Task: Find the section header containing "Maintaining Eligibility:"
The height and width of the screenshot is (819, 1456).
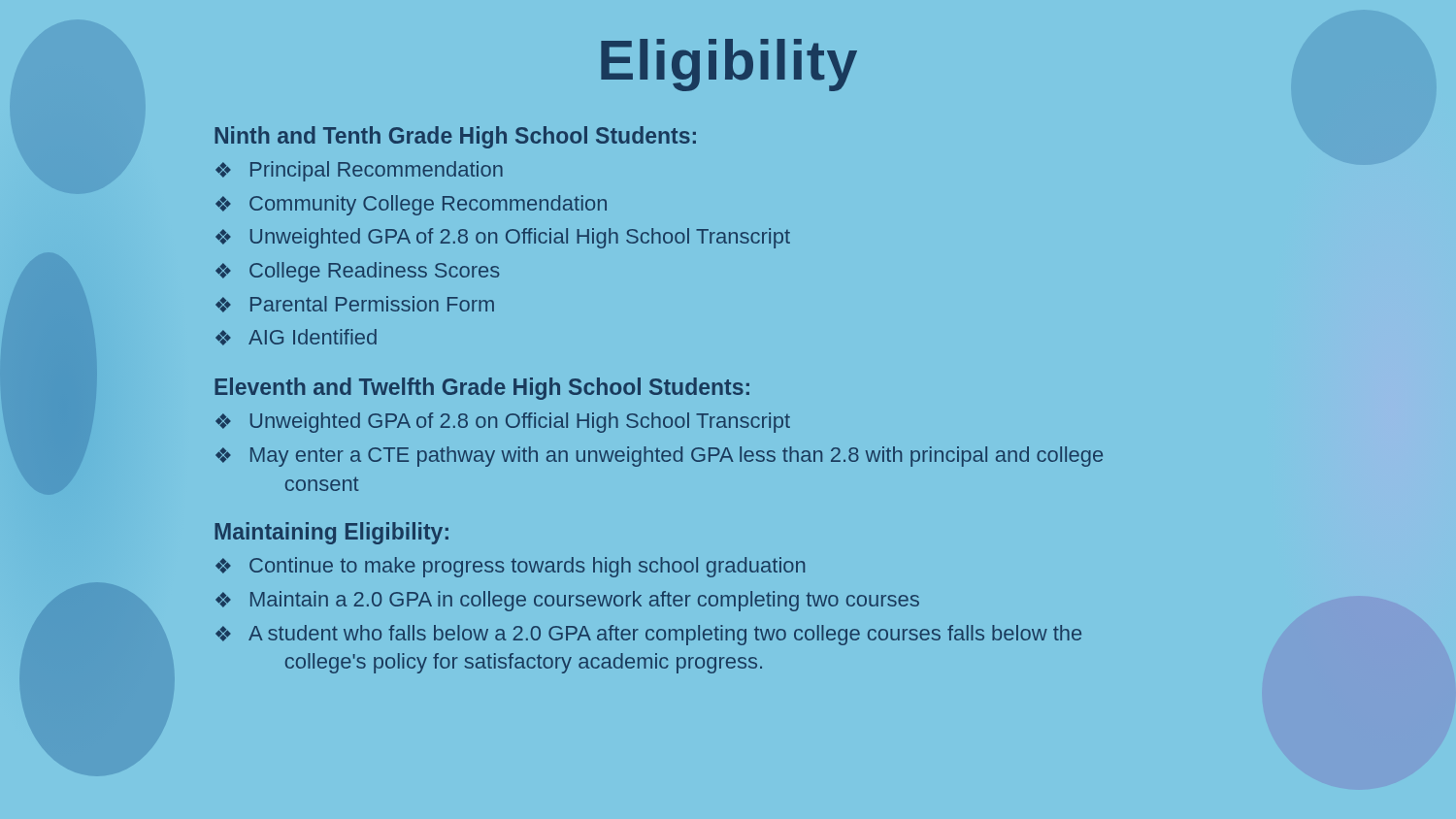Action: click(x=332, y=532)
